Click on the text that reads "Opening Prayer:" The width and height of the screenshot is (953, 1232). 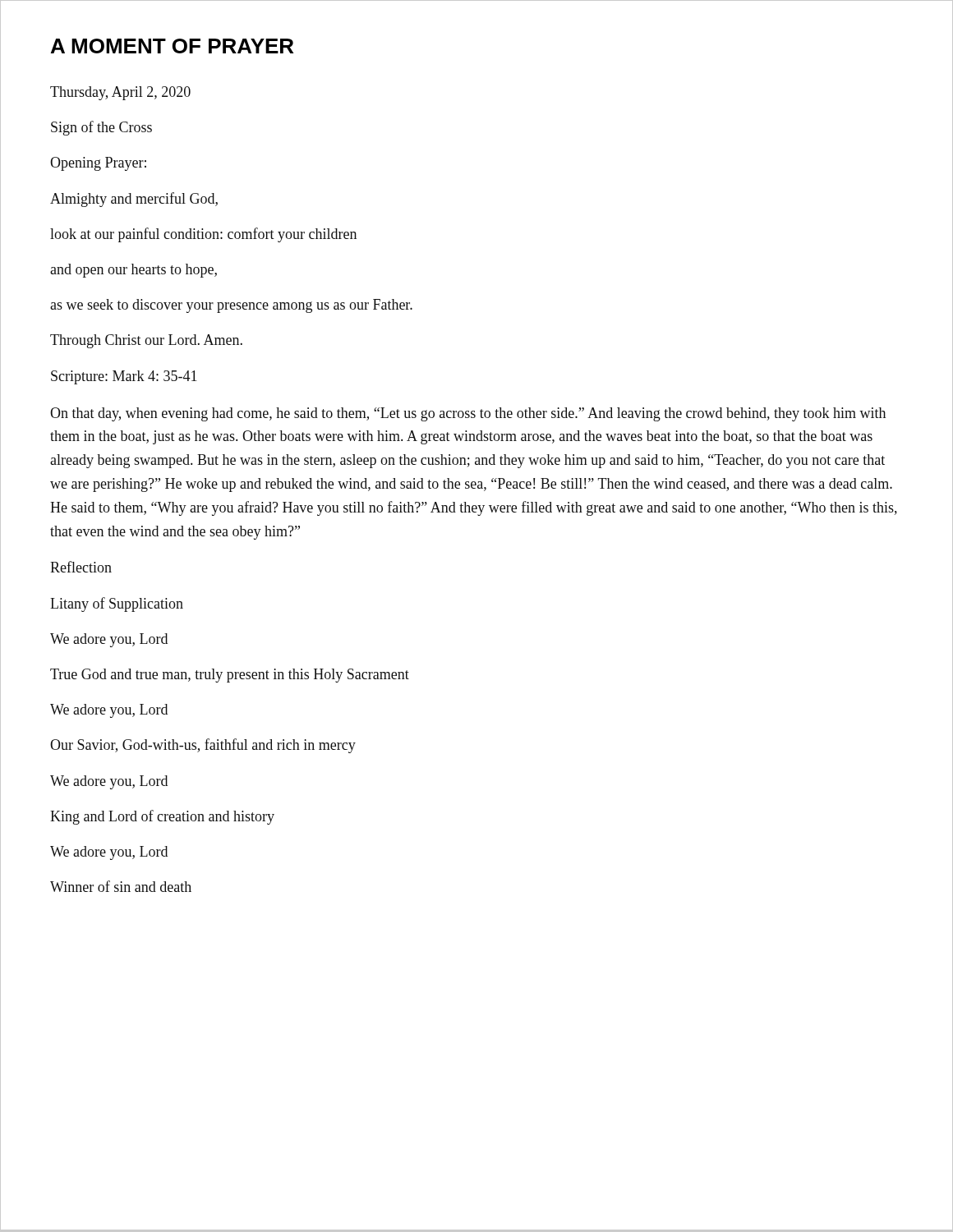click(x=99, y=163)
